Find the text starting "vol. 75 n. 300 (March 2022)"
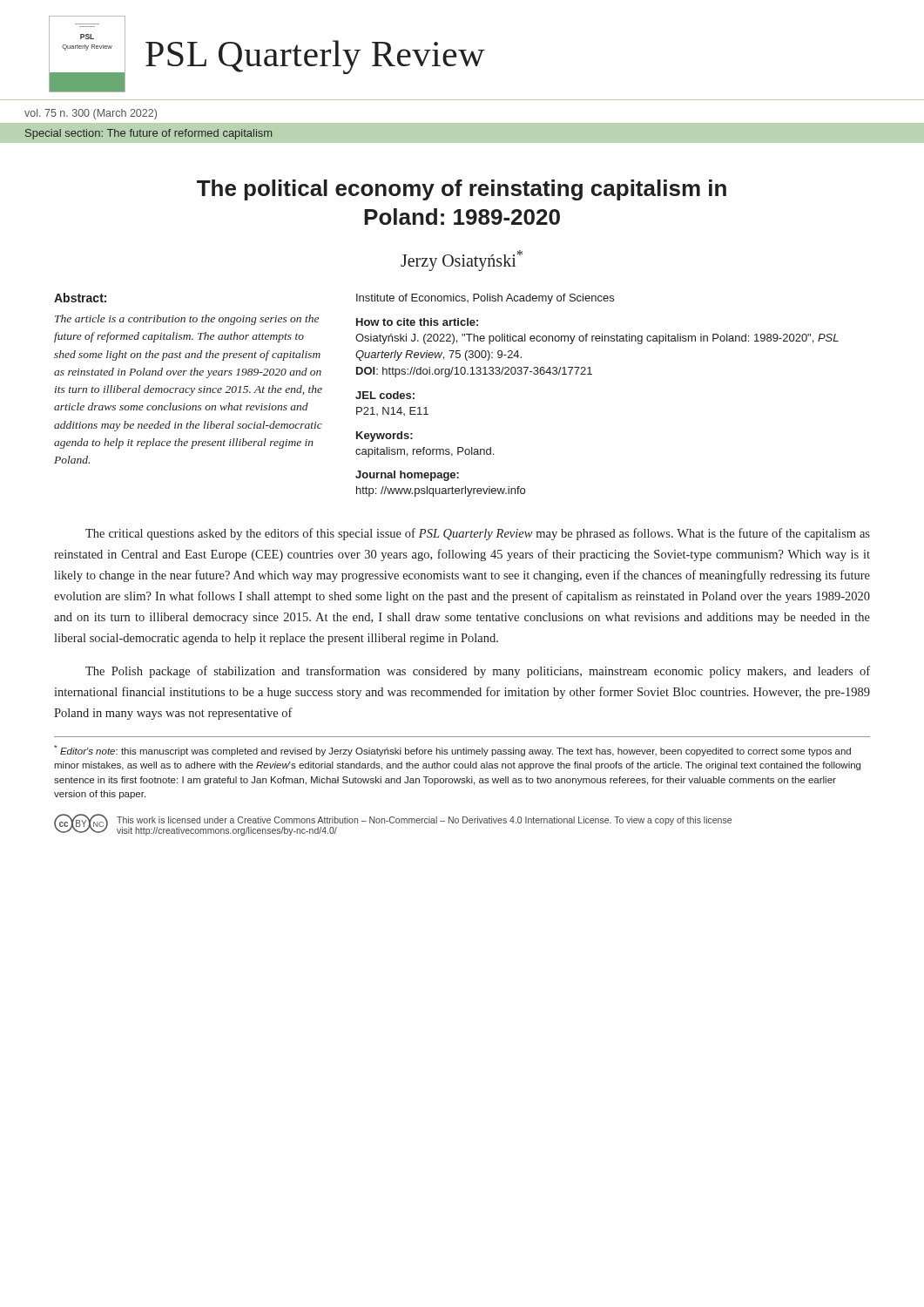924x1307 pixels. point(91,113)
